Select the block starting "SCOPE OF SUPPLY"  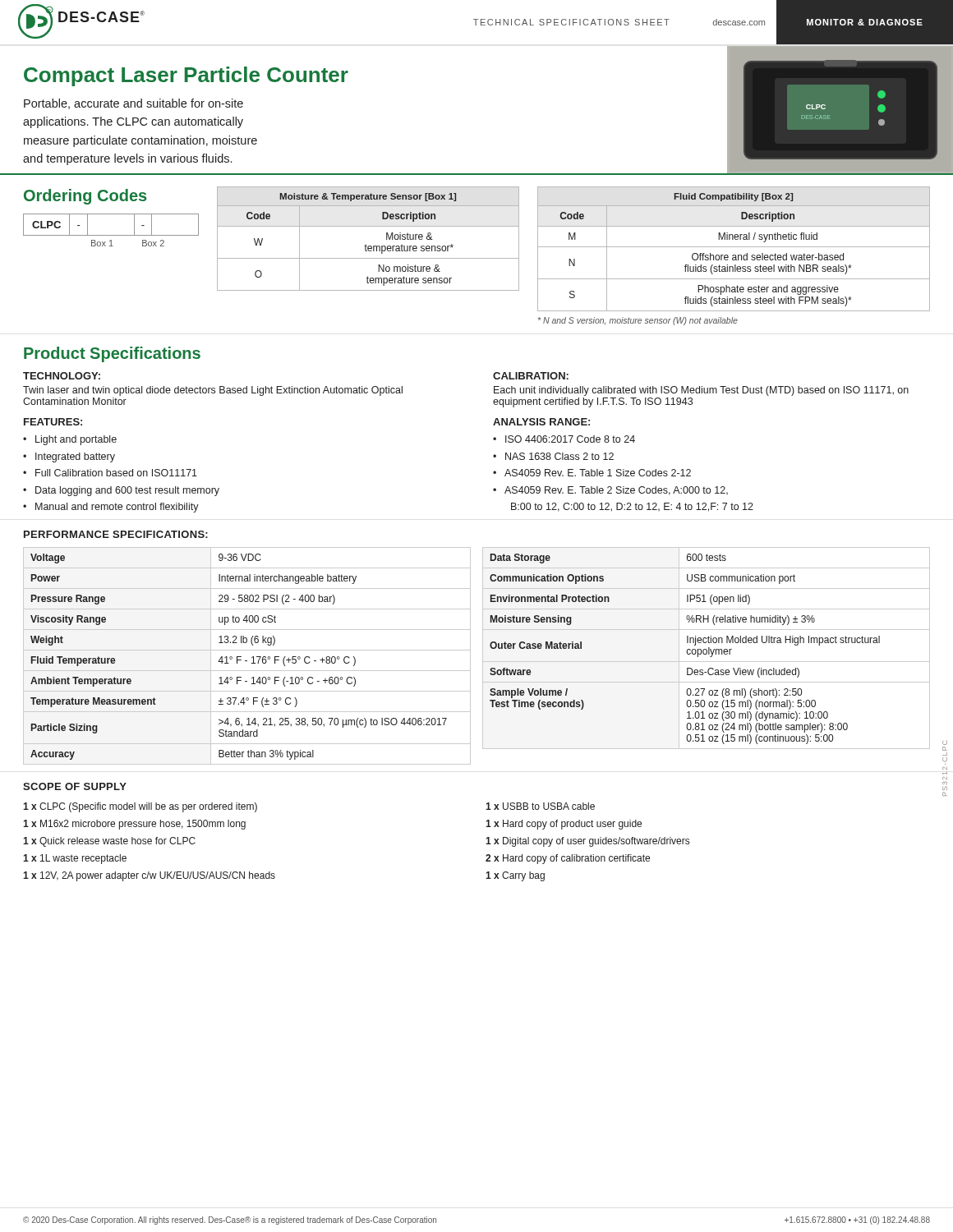(x=75, y=786)
